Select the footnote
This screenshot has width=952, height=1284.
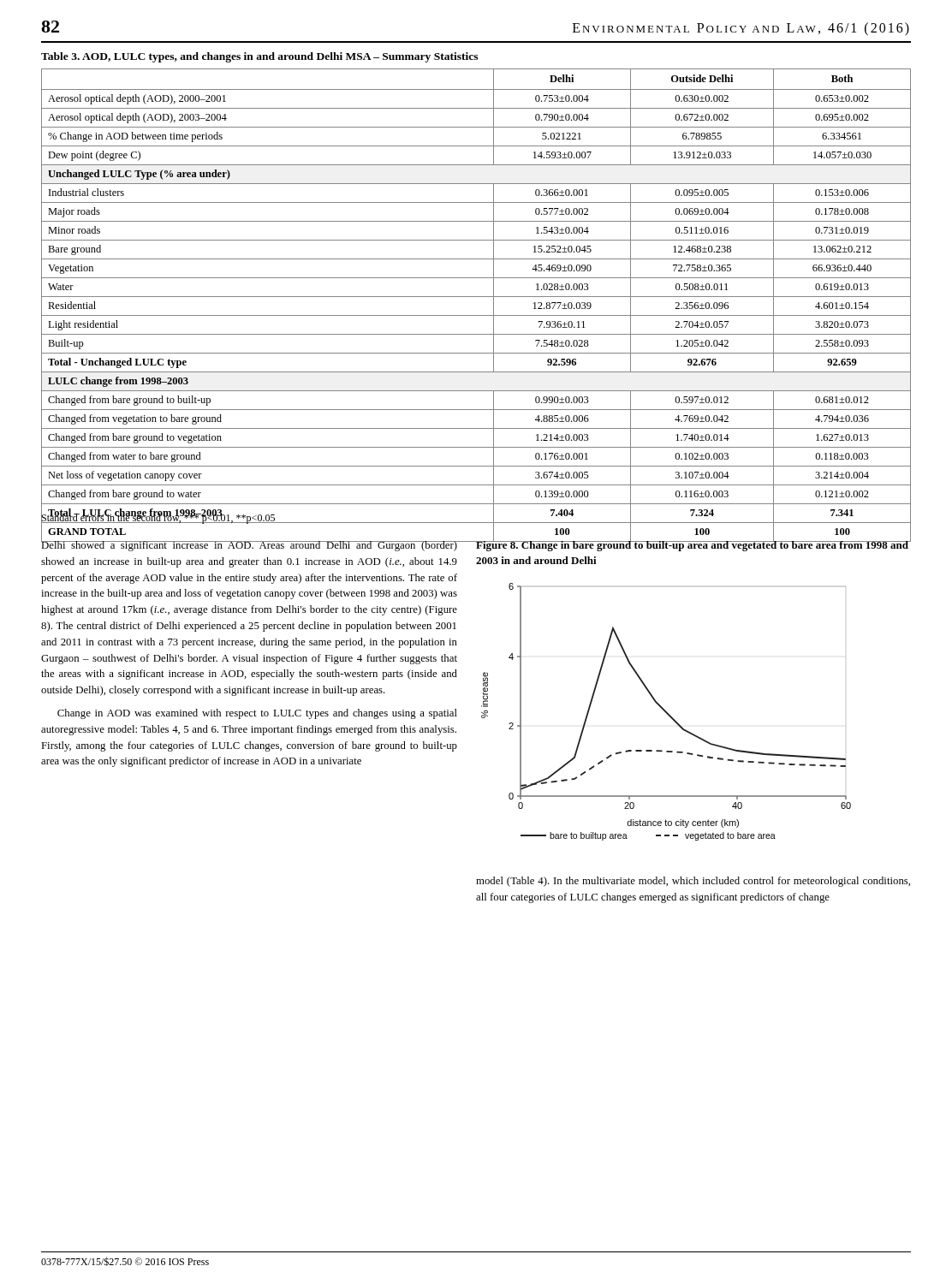(x=158, y=518)
